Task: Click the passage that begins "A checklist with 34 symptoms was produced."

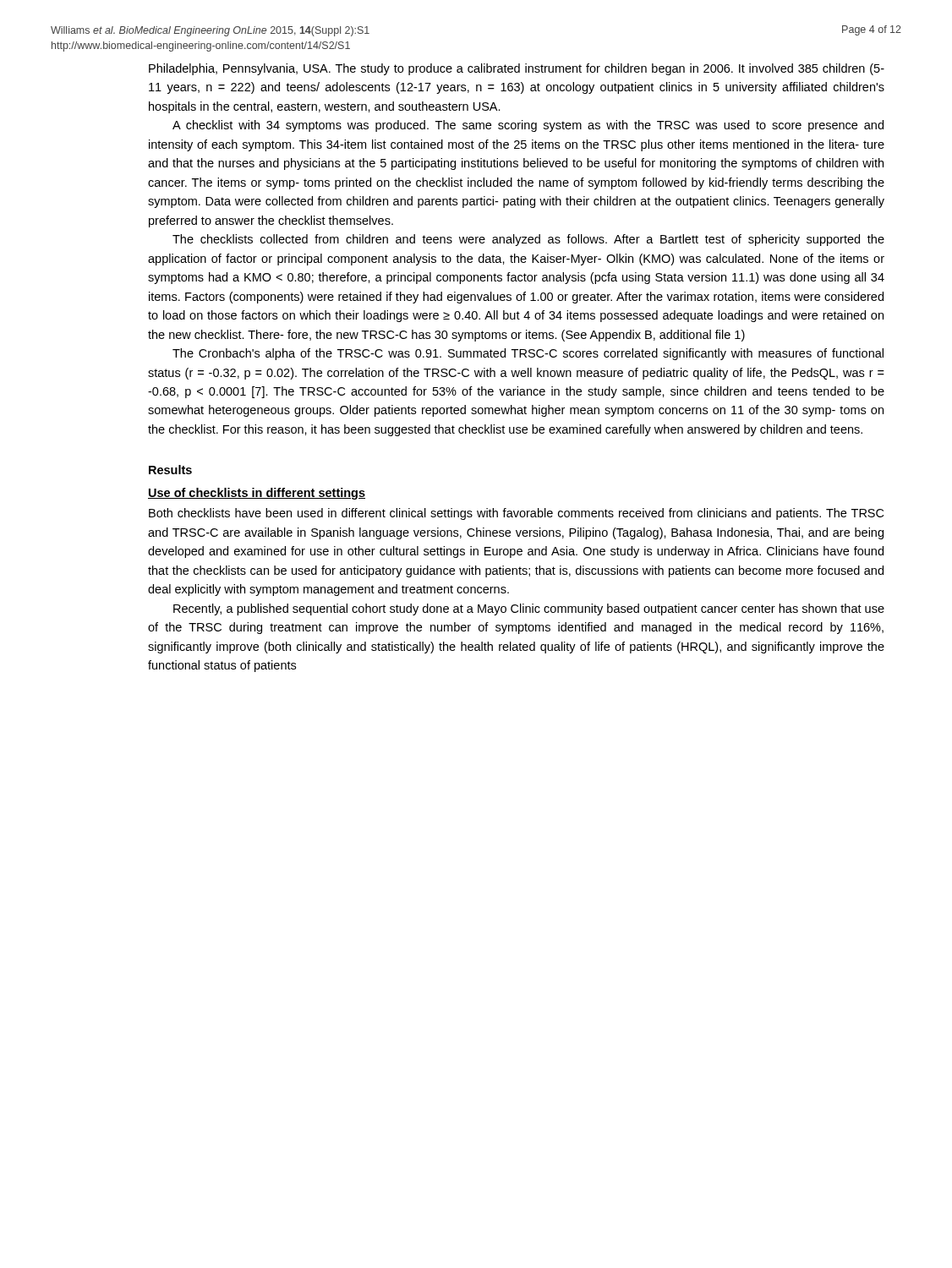Action: 516,173
